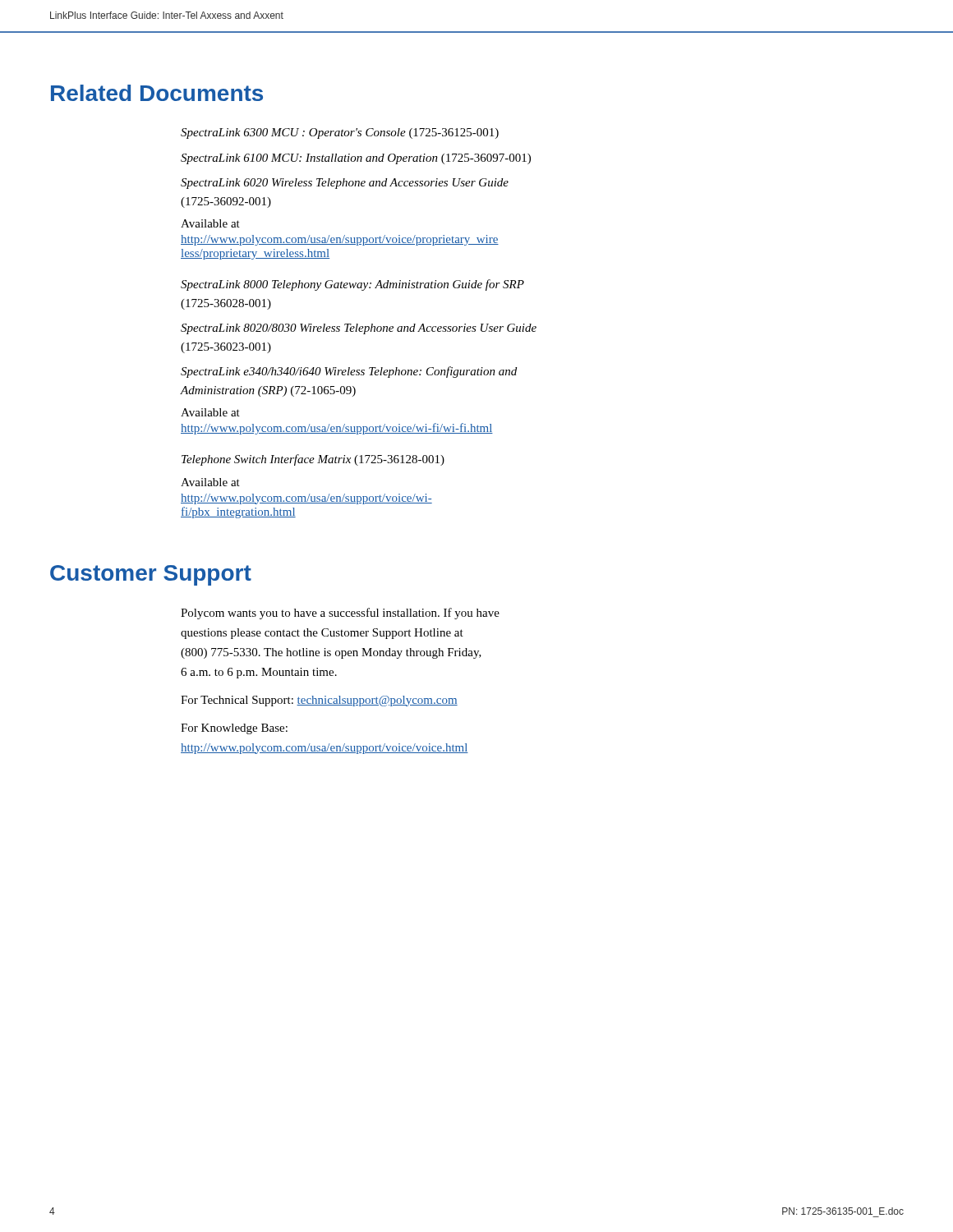Where is the passage that starts "SpectraLink 8000 Telephony Gateway: Administration Guide"?
Viewport: 953px width, 1232px height.
[x=352, y=293]
